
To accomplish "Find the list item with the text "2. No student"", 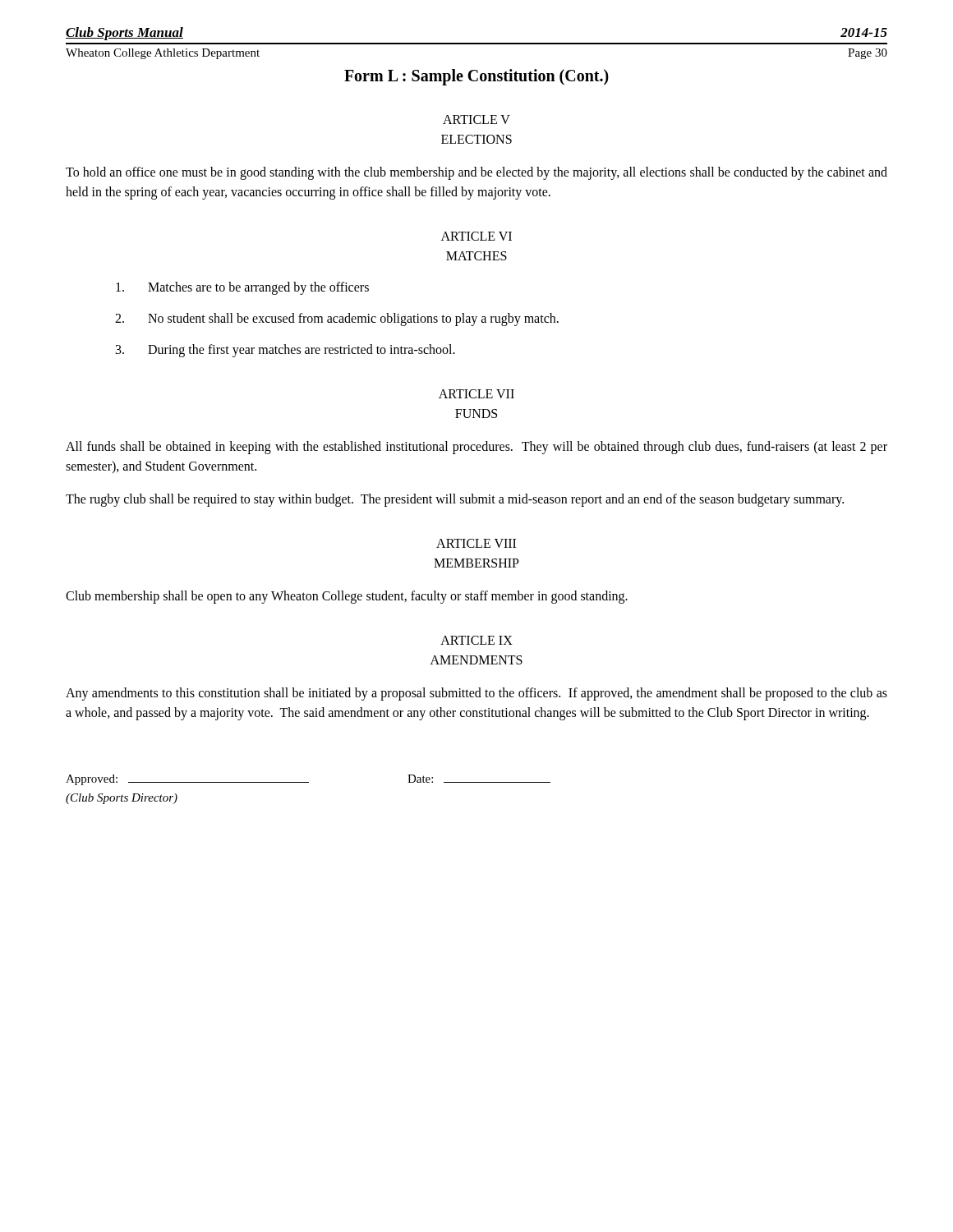I will [501, 319].
